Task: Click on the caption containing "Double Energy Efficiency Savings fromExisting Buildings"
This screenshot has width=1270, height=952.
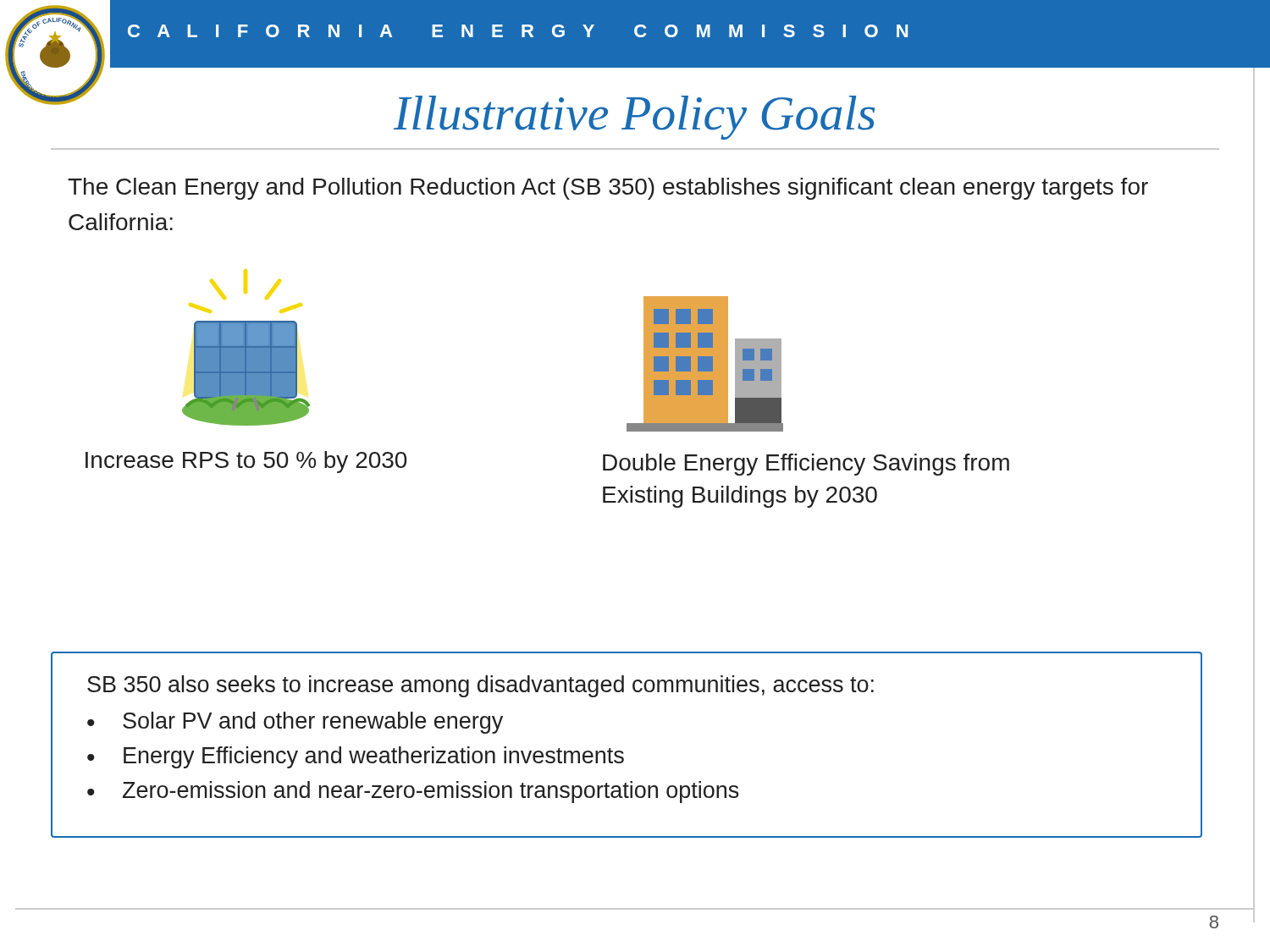Action: pyautogui.click(x=806, y=478)
